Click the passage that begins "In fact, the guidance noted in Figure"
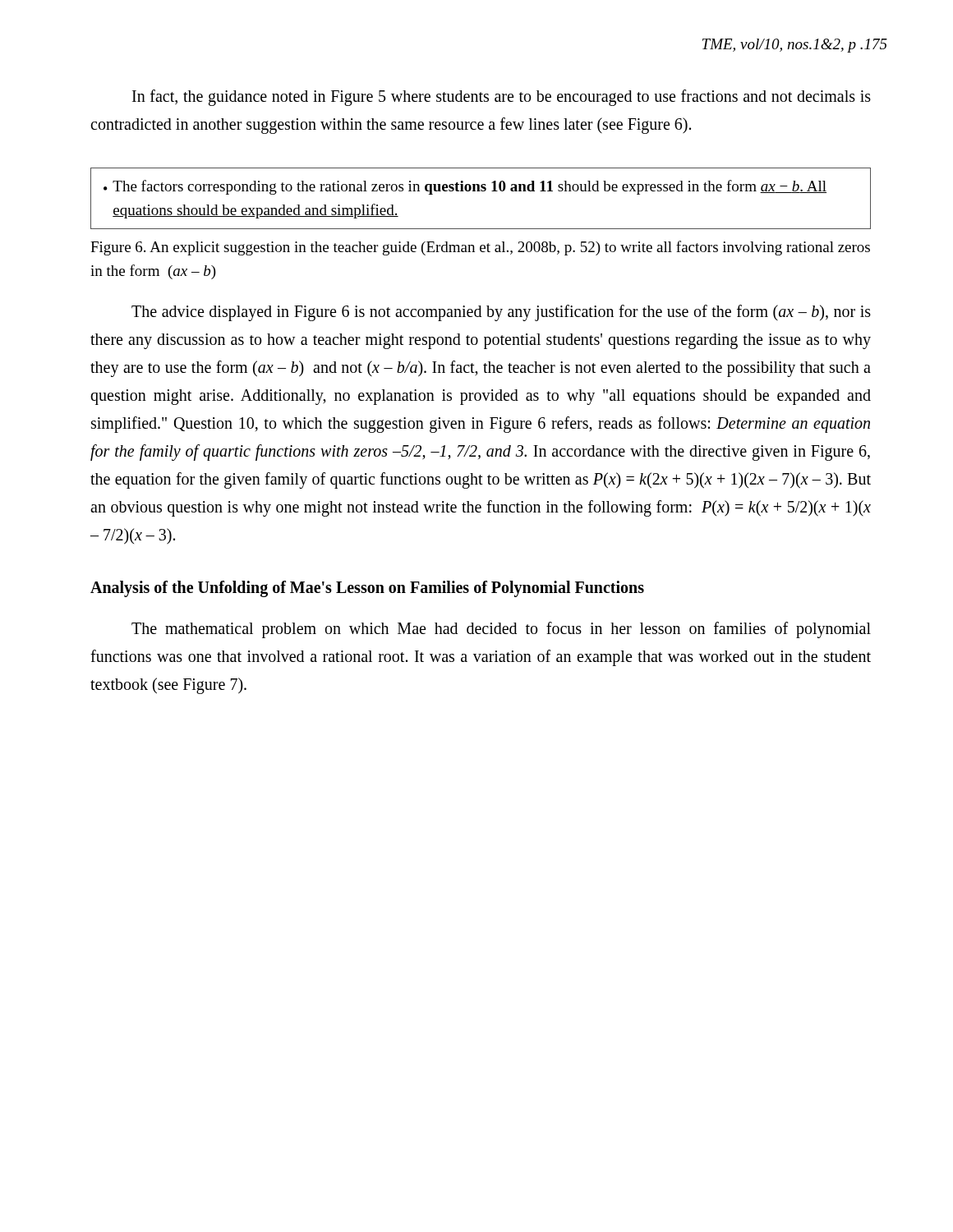This screenshot has height=1232, width=953. pyautogui.click(x=481, y=110)
